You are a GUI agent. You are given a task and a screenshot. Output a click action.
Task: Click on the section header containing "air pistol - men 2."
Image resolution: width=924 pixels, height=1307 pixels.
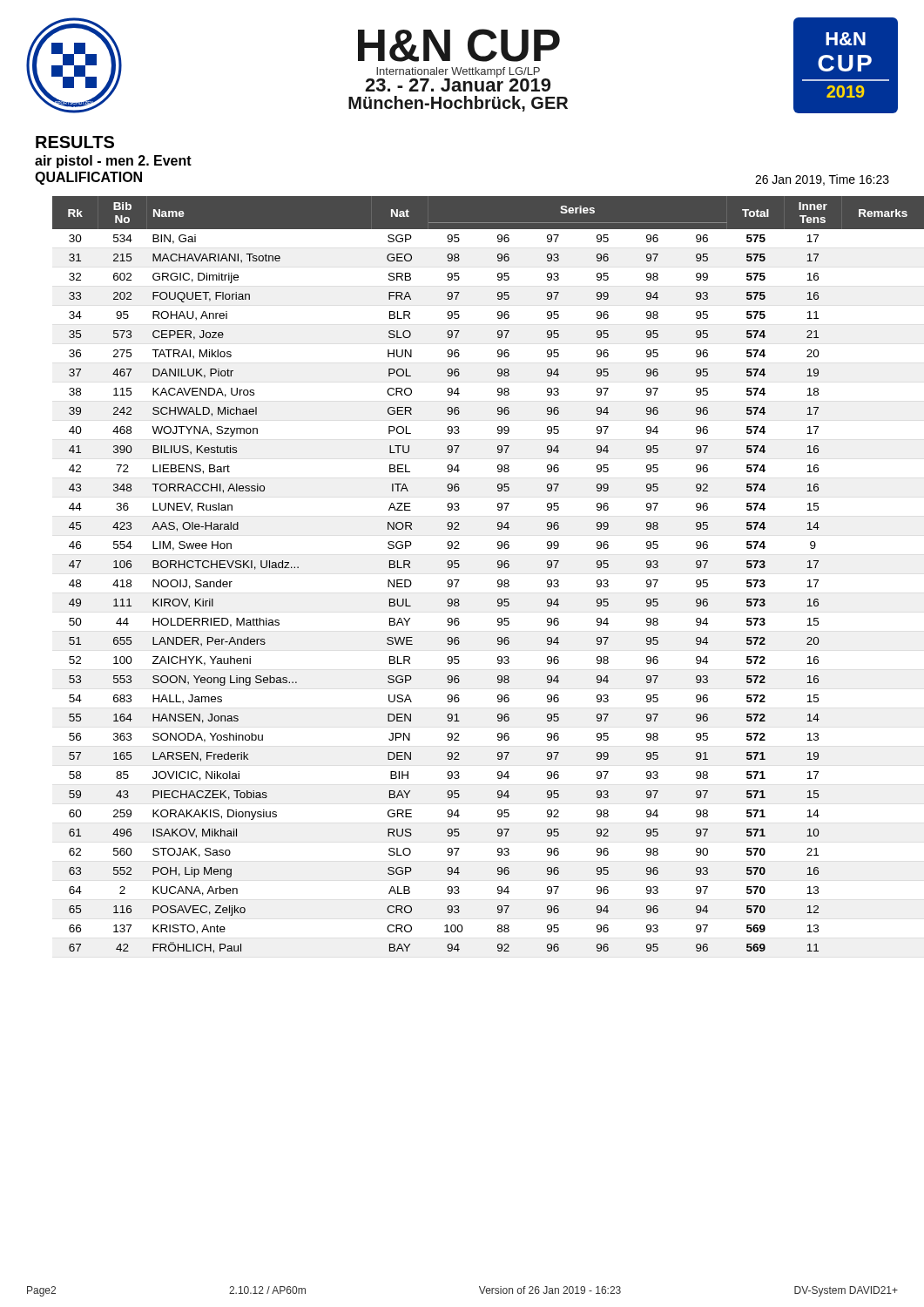113,161
